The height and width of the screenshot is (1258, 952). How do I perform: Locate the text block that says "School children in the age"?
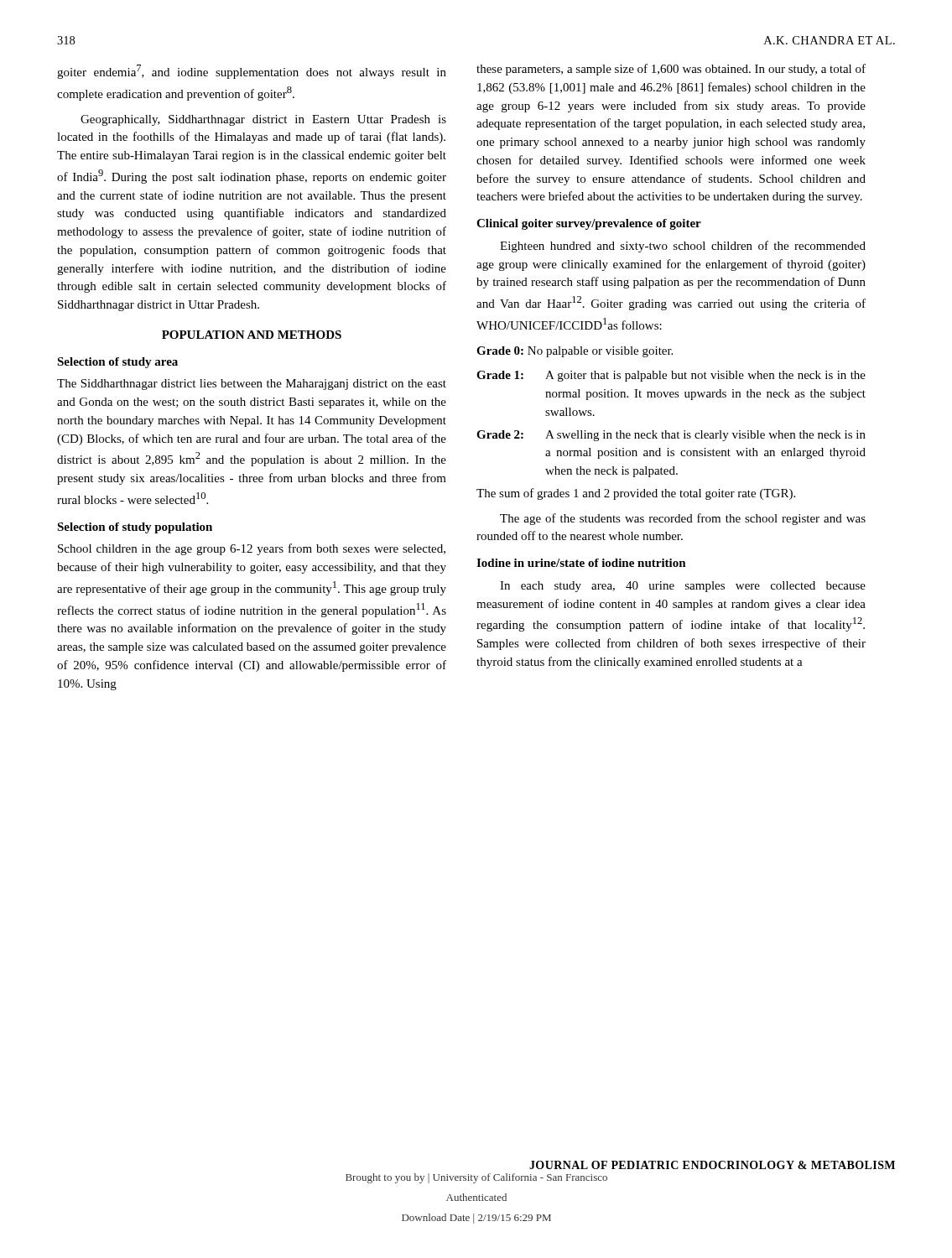click(252, 617)
